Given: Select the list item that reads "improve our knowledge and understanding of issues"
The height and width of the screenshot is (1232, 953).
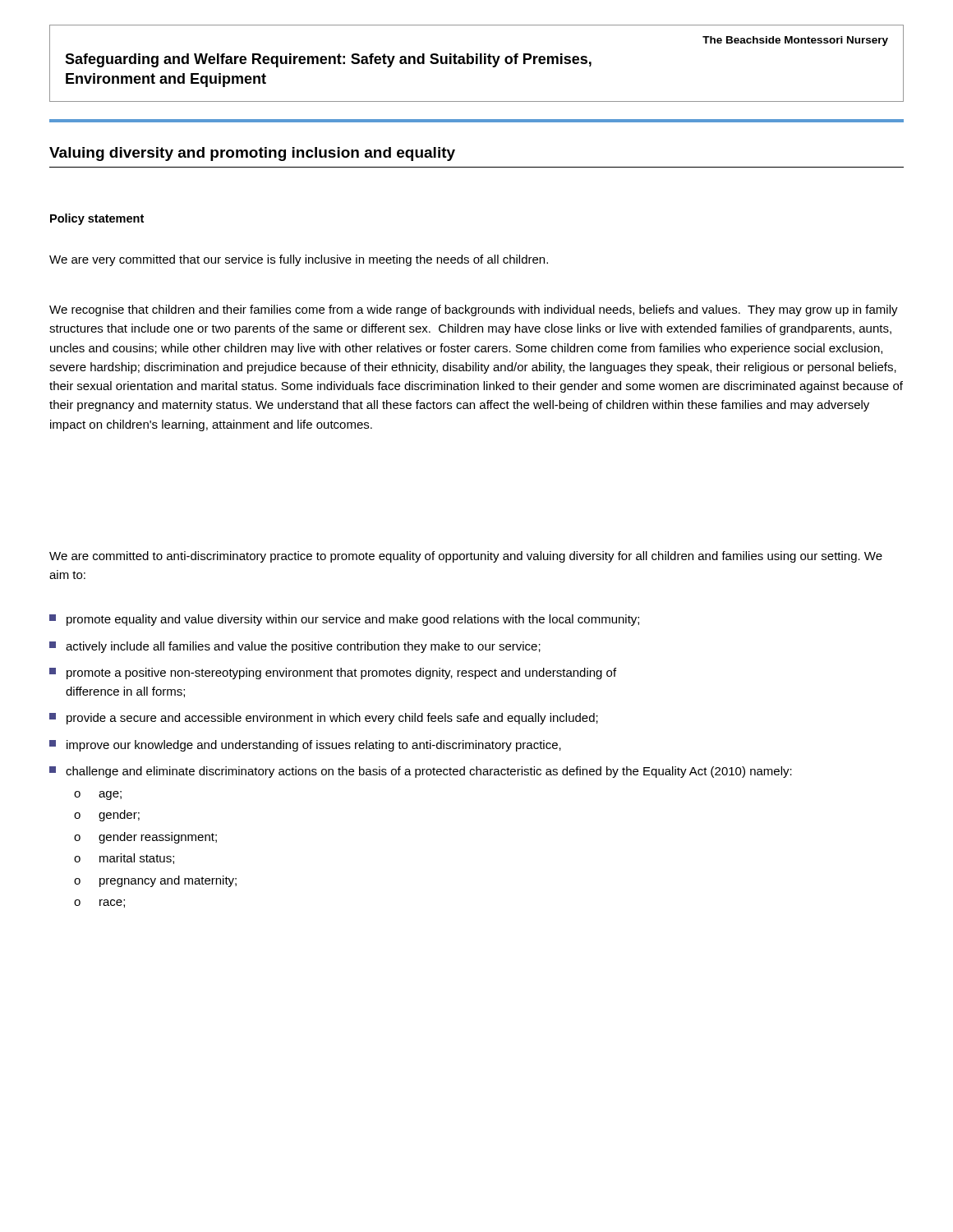Looking at the screenshot, I should click(x=476, y=745).
